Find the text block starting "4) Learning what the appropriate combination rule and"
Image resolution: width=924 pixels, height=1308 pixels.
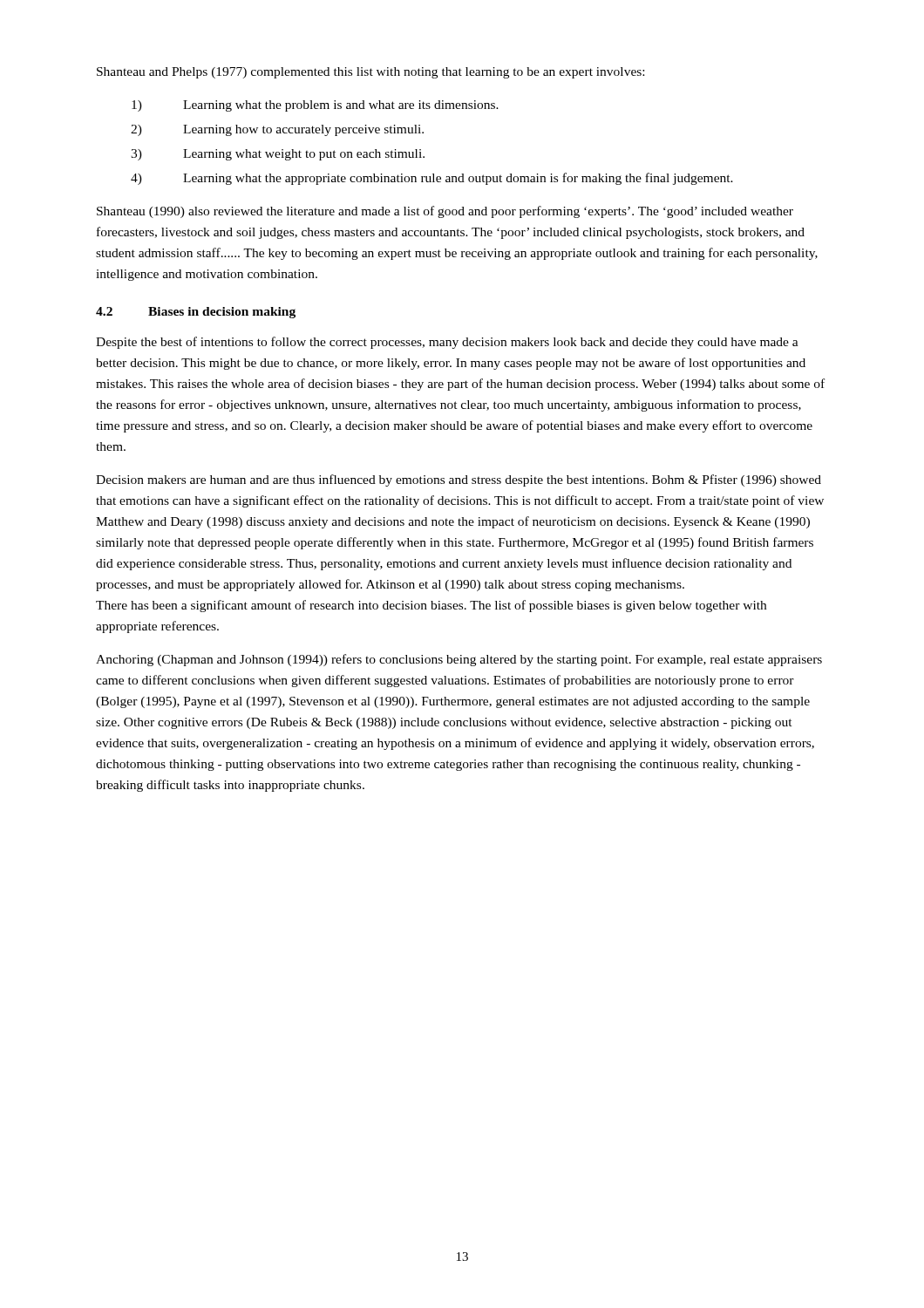coord(462,178)
